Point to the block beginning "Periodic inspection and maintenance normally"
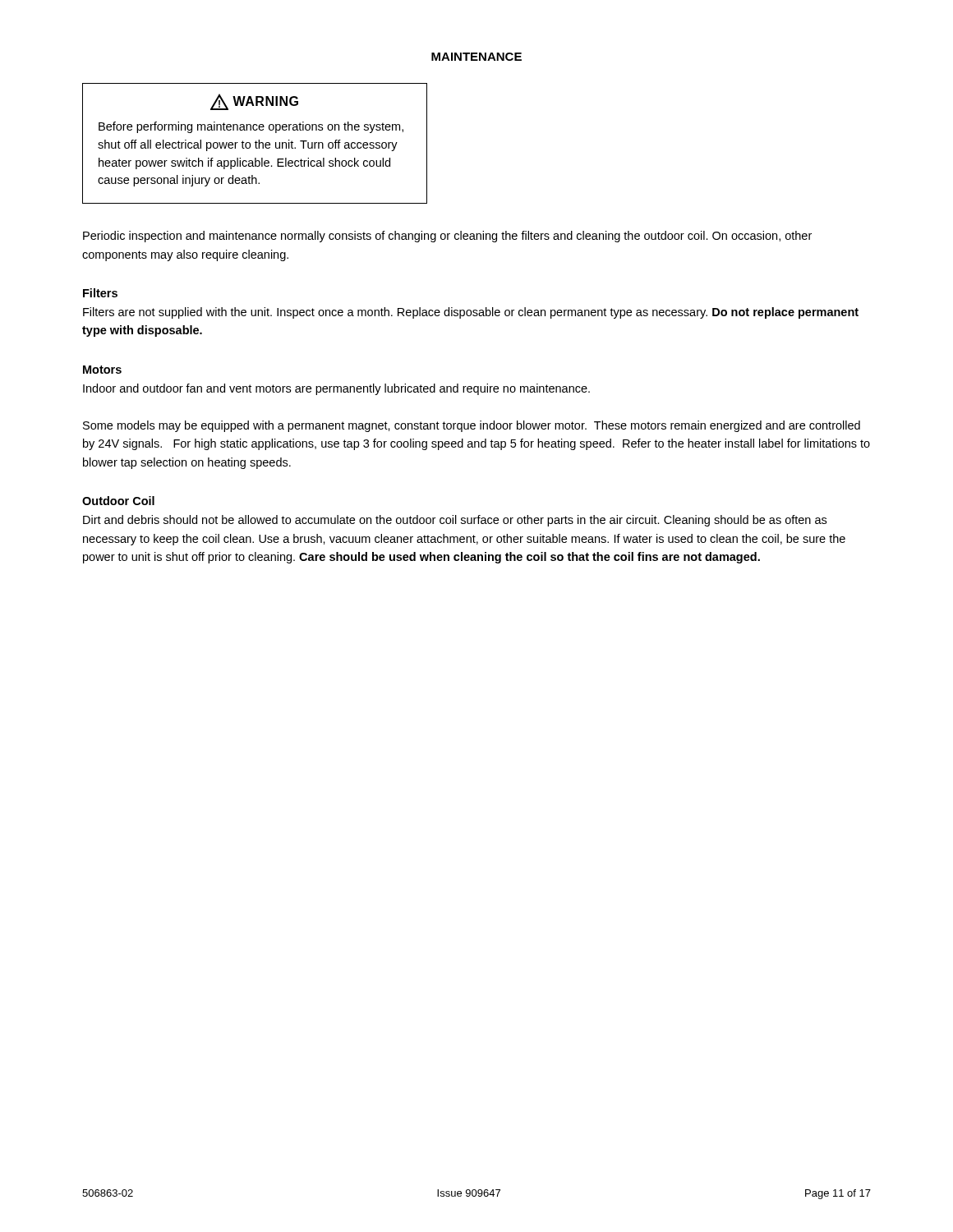Screen dimensions: 1232x953 click(x=447, y=245)
